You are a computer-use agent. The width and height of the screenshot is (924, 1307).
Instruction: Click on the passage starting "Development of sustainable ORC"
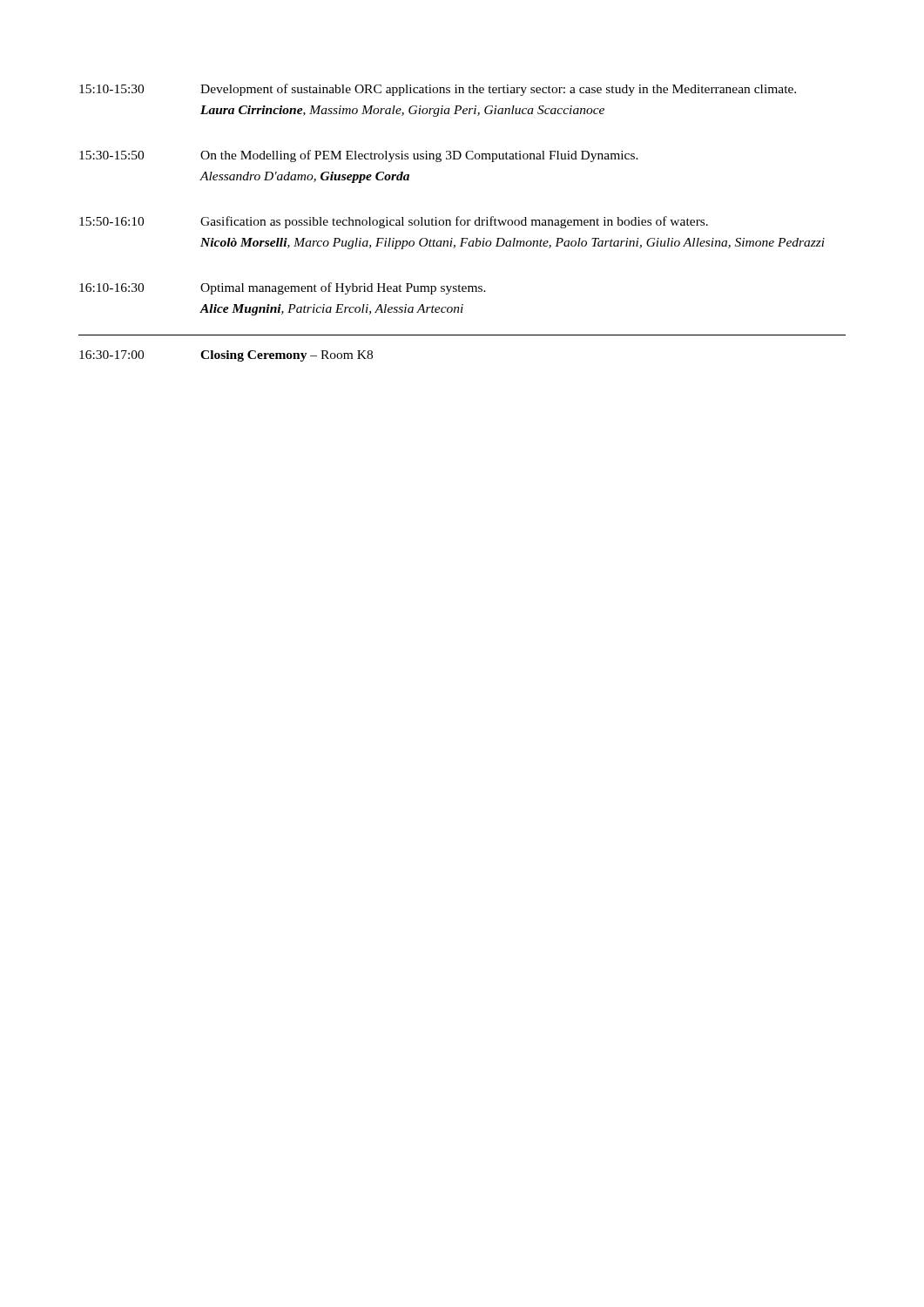coord(499,99)
